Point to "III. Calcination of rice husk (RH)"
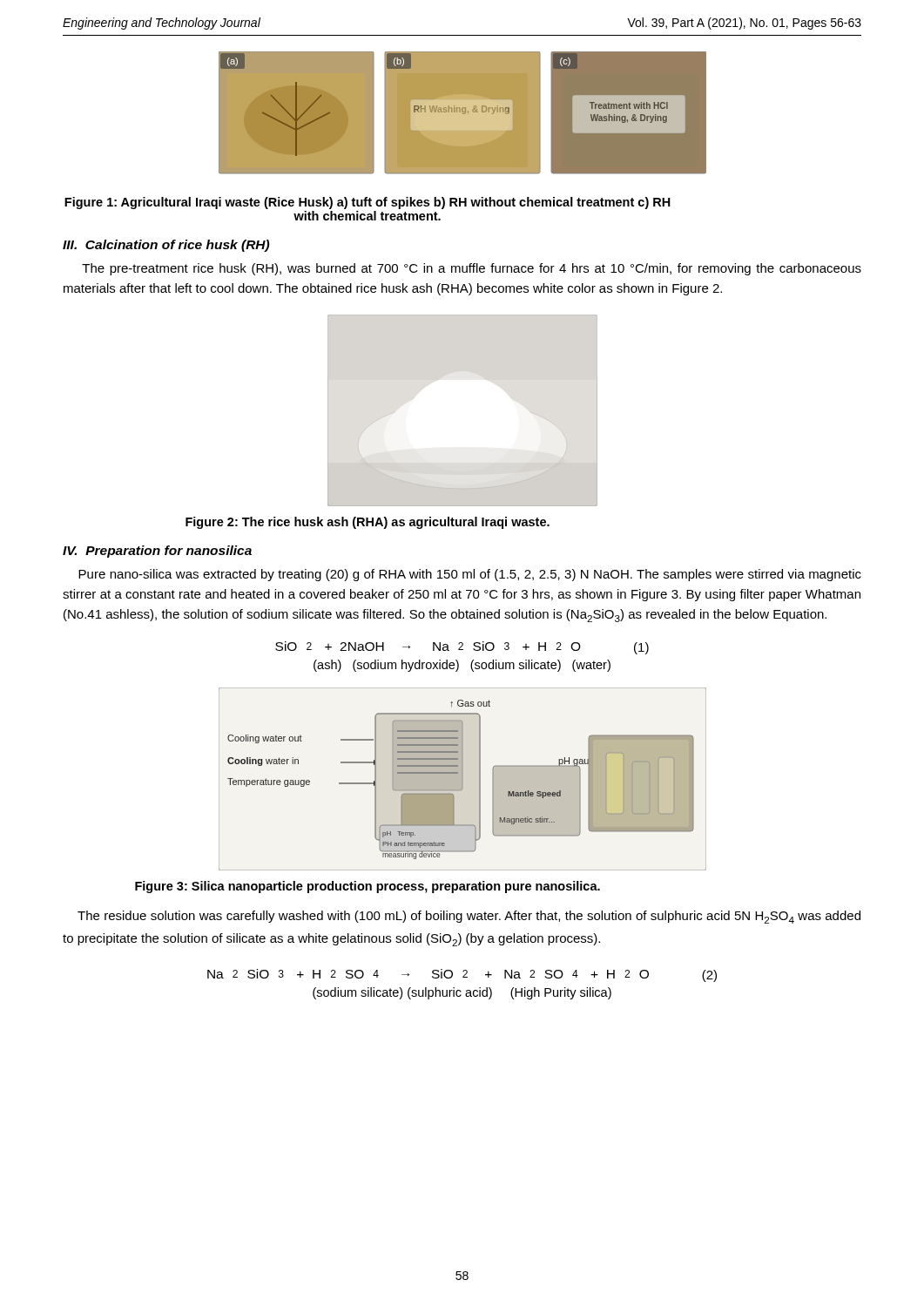 point(166,246)
